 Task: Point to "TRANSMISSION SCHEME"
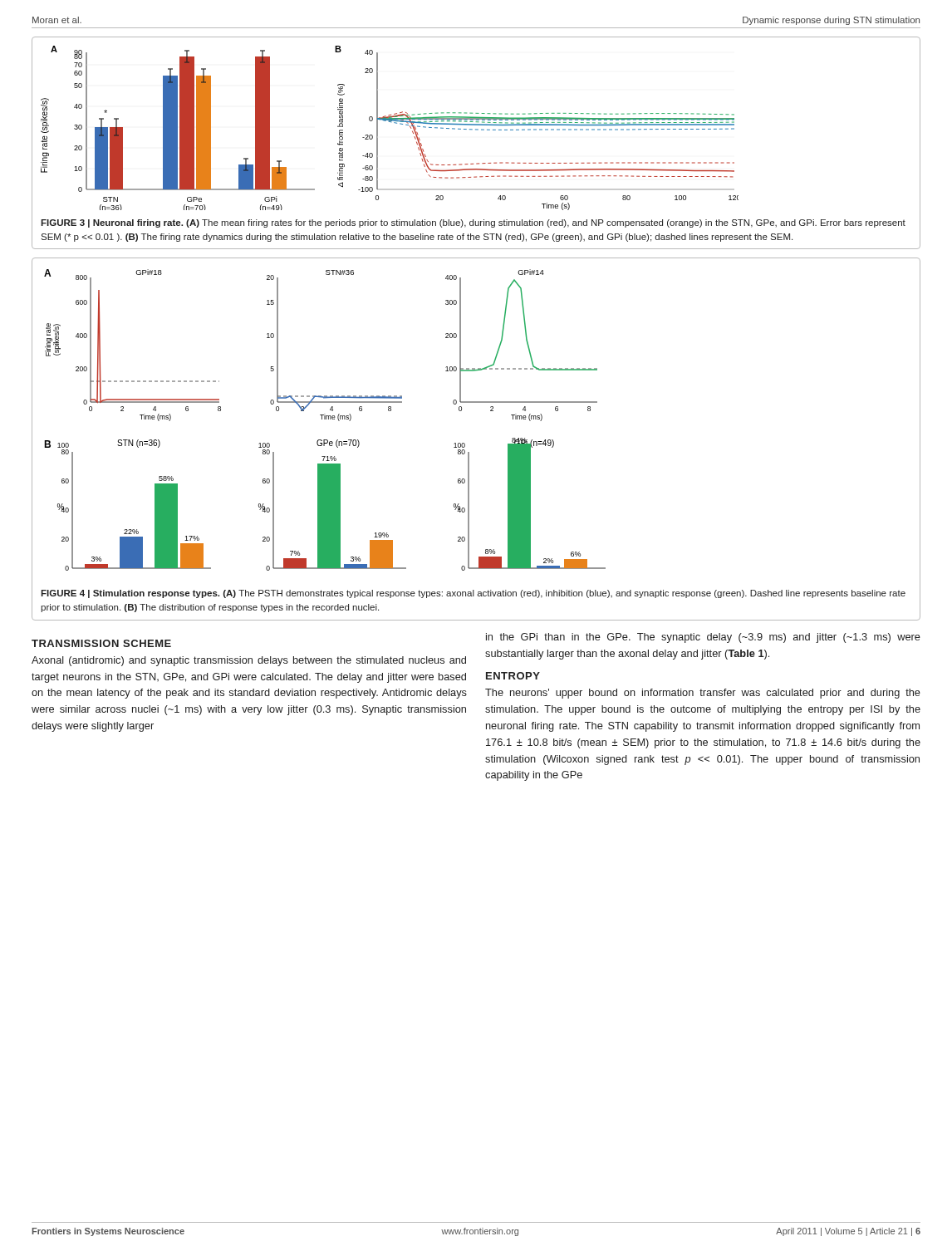click(x=102, y=643)
